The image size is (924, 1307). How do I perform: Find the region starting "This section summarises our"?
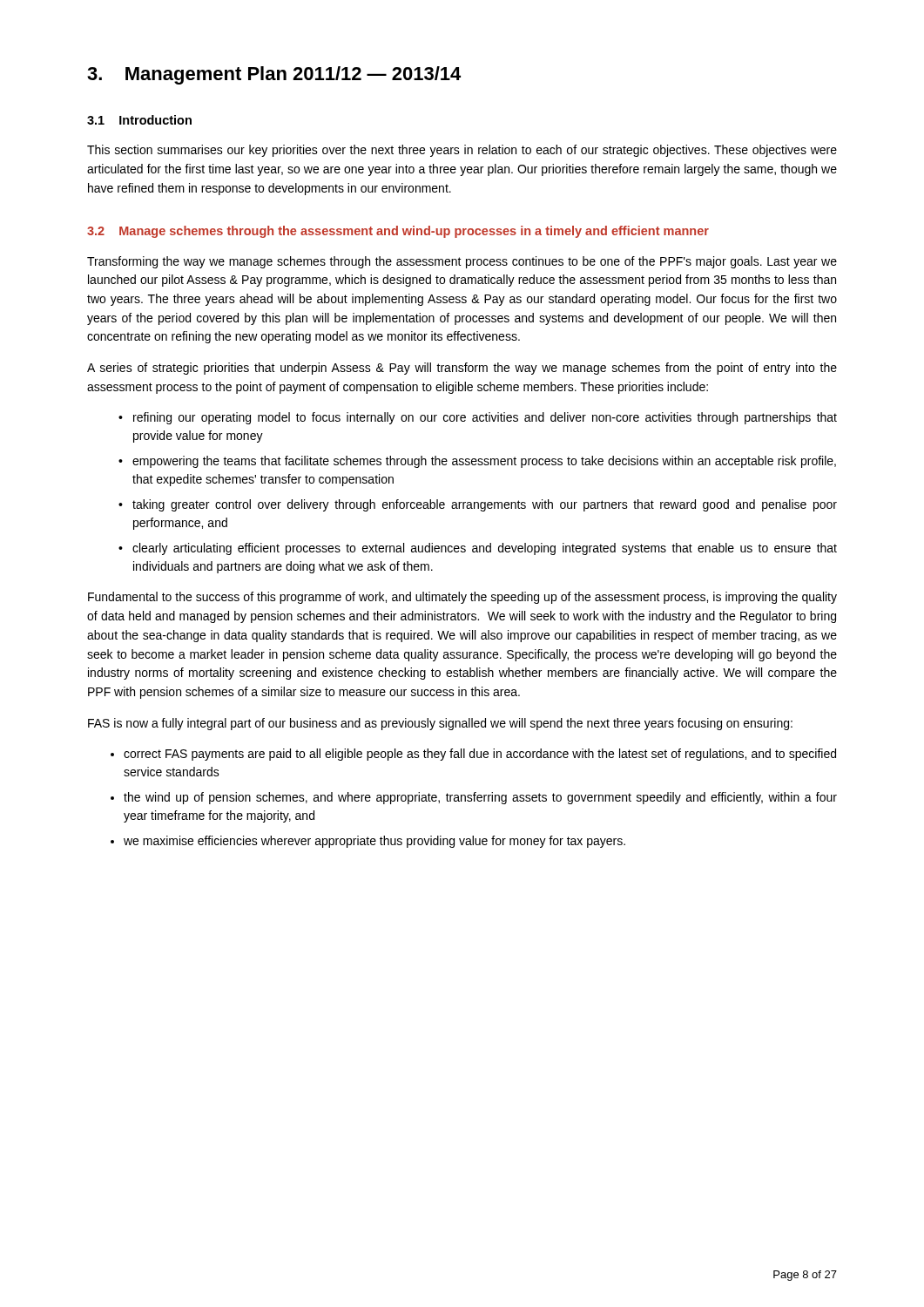point(462,170)
